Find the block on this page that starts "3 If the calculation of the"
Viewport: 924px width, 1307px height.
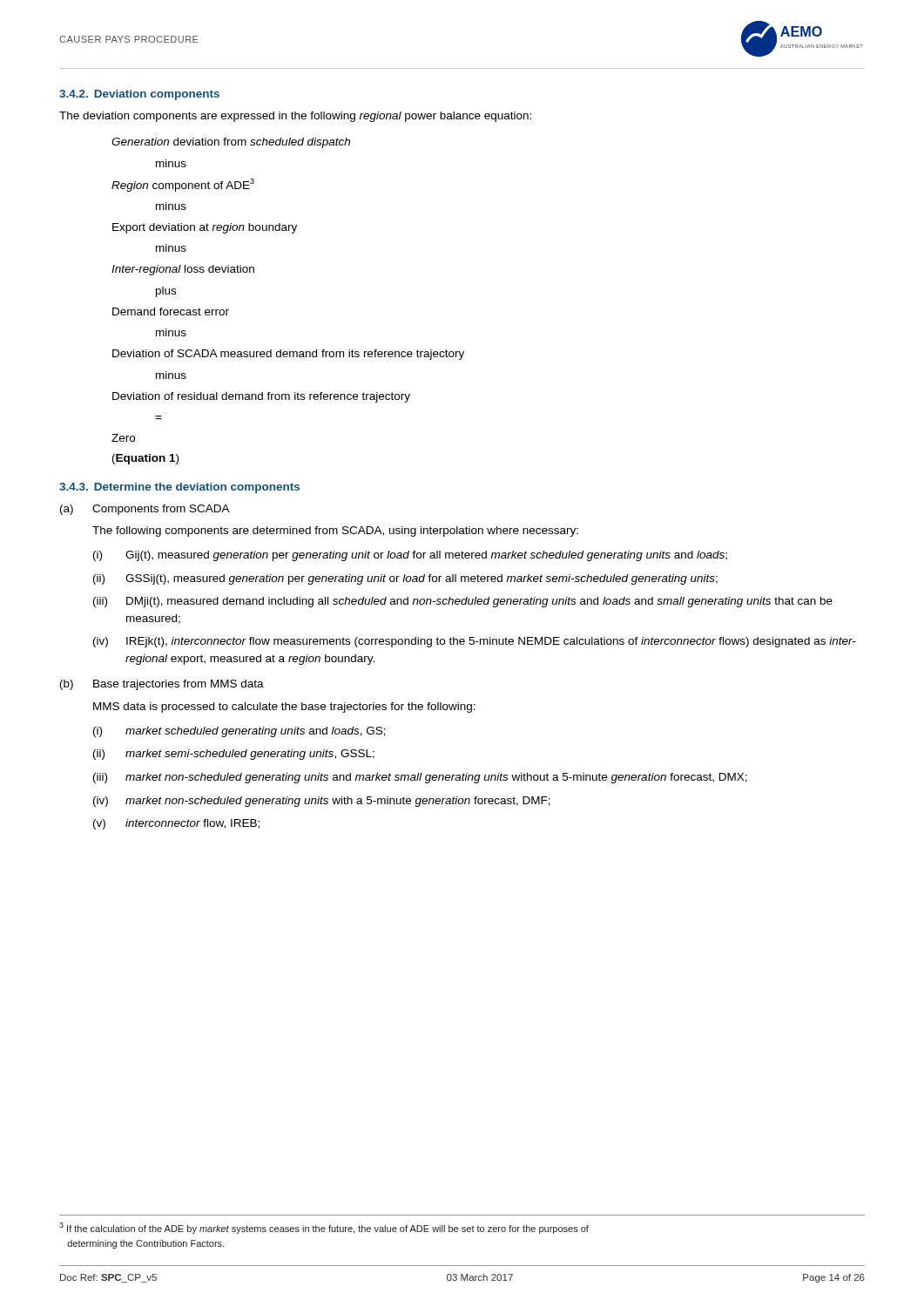[x=324, y=1235]
